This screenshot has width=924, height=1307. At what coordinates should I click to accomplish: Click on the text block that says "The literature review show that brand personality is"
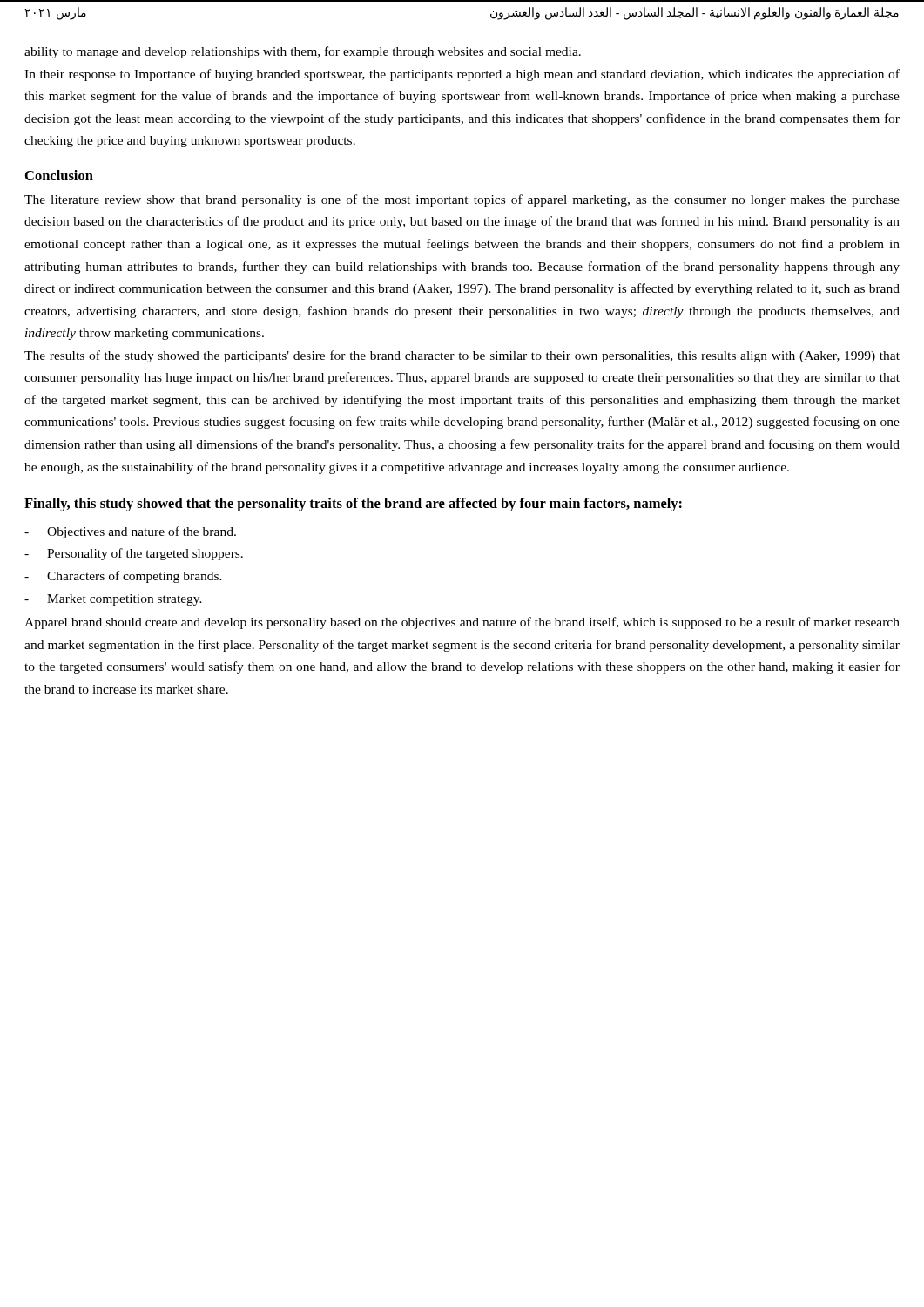pyautogui.click(x=462, y=266)
